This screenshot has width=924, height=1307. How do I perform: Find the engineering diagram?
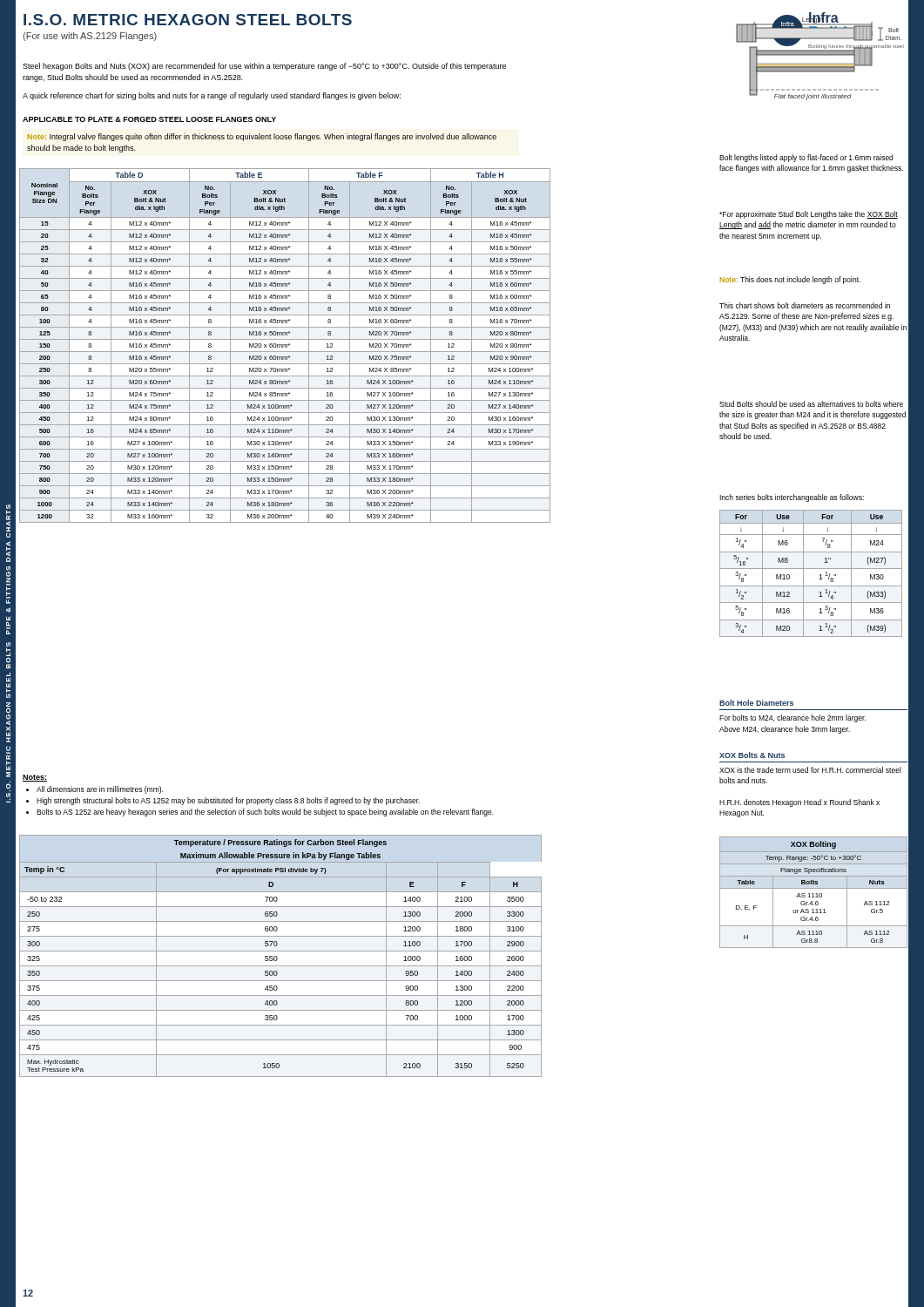click(813, 80)
